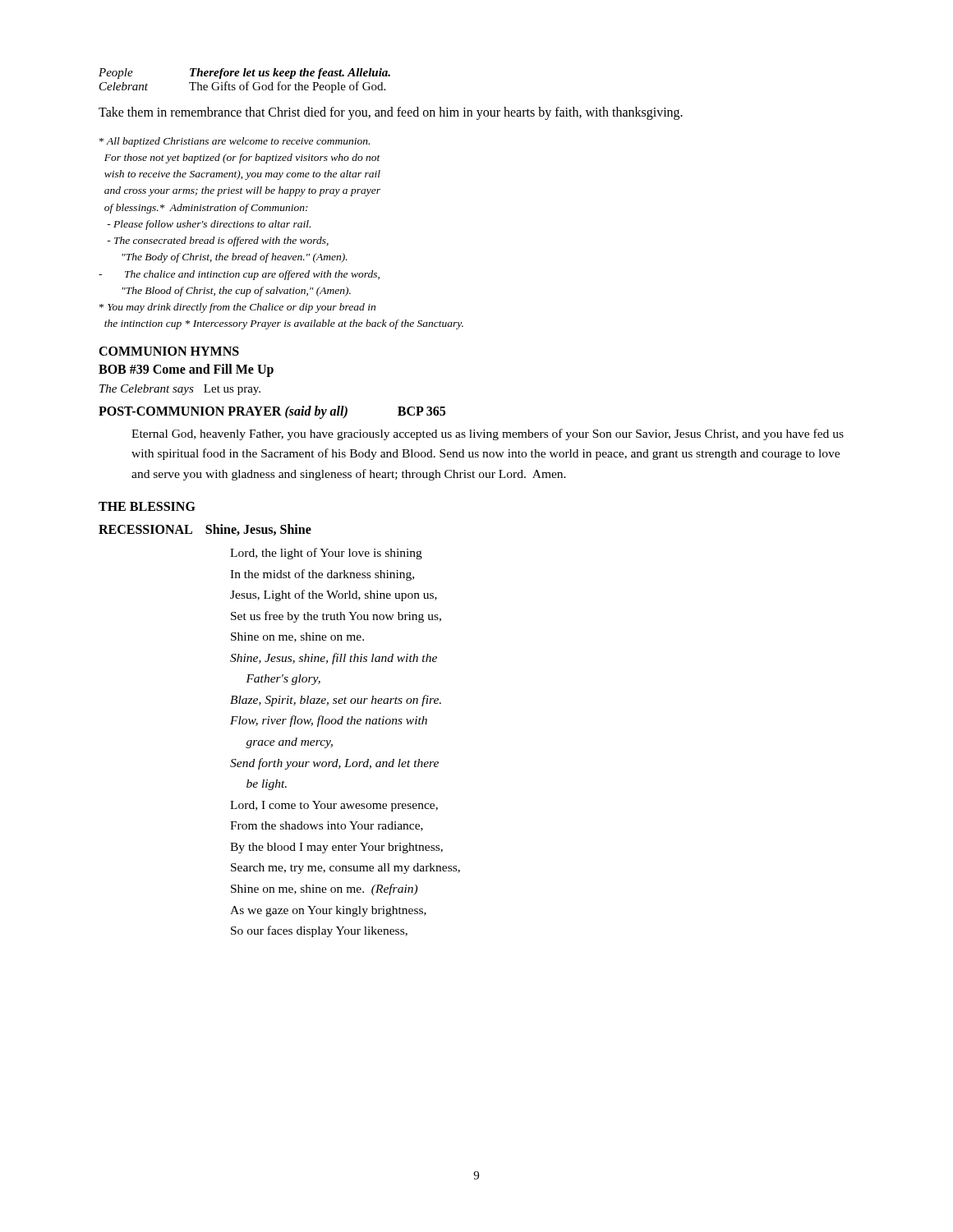
Task: Select the text starting "BOB #39 Come and"
Action: (x=186, y=369)
